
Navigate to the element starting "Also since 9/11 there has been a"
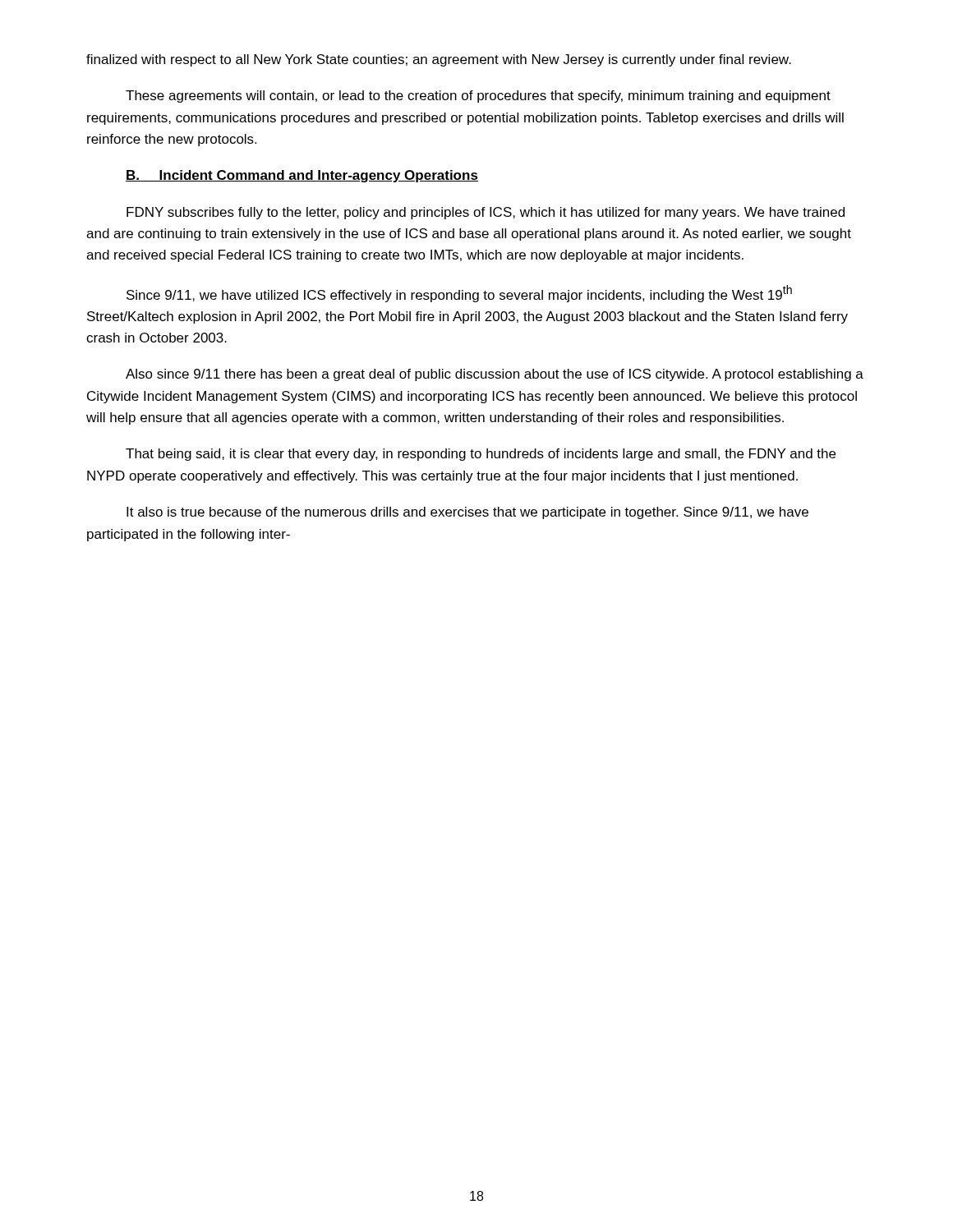(x=476, y=397)
